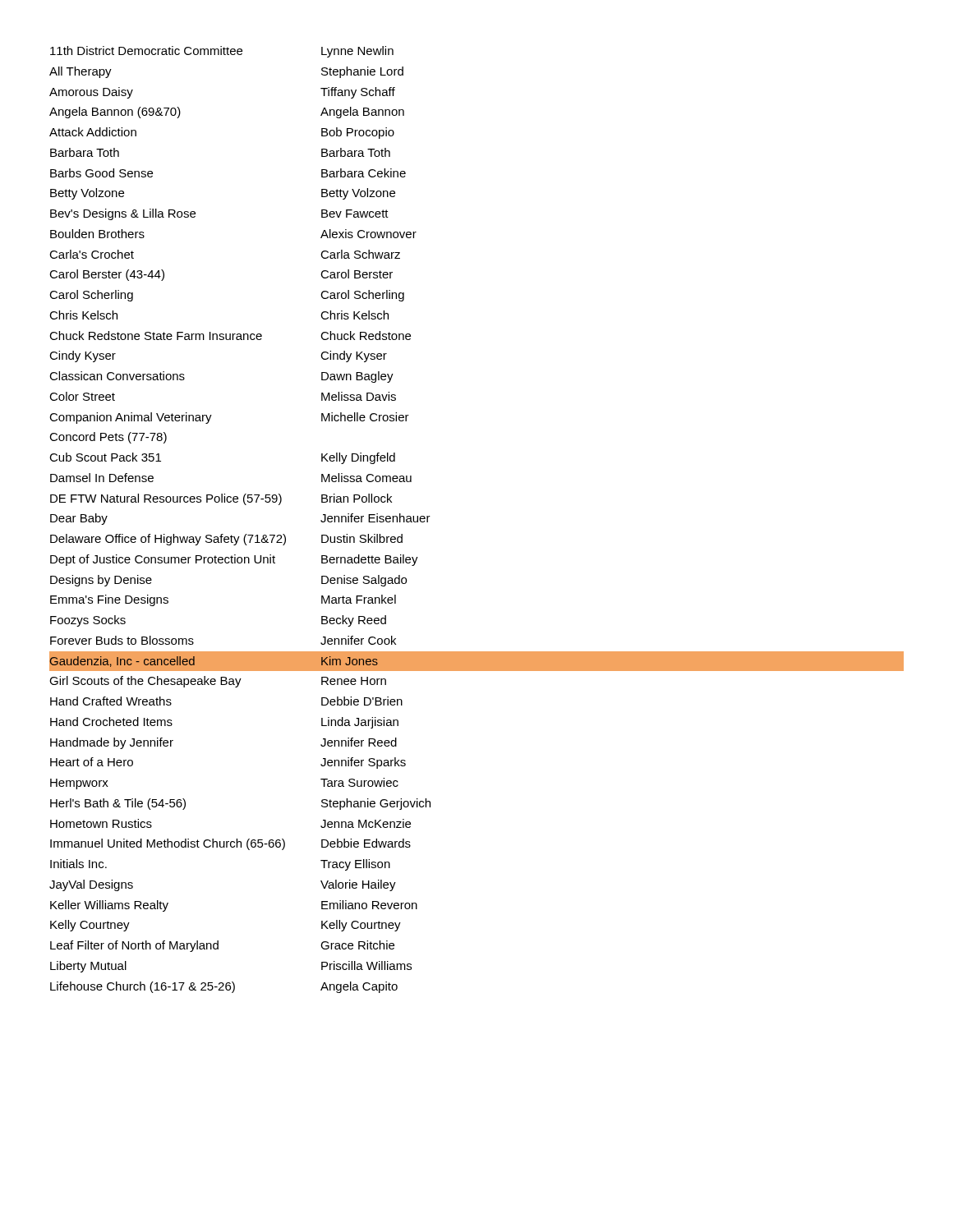Navigate to the passage starting "Chuck Redstone State Farm InsuranceChuck Redstone"

[x=267, y=336]
